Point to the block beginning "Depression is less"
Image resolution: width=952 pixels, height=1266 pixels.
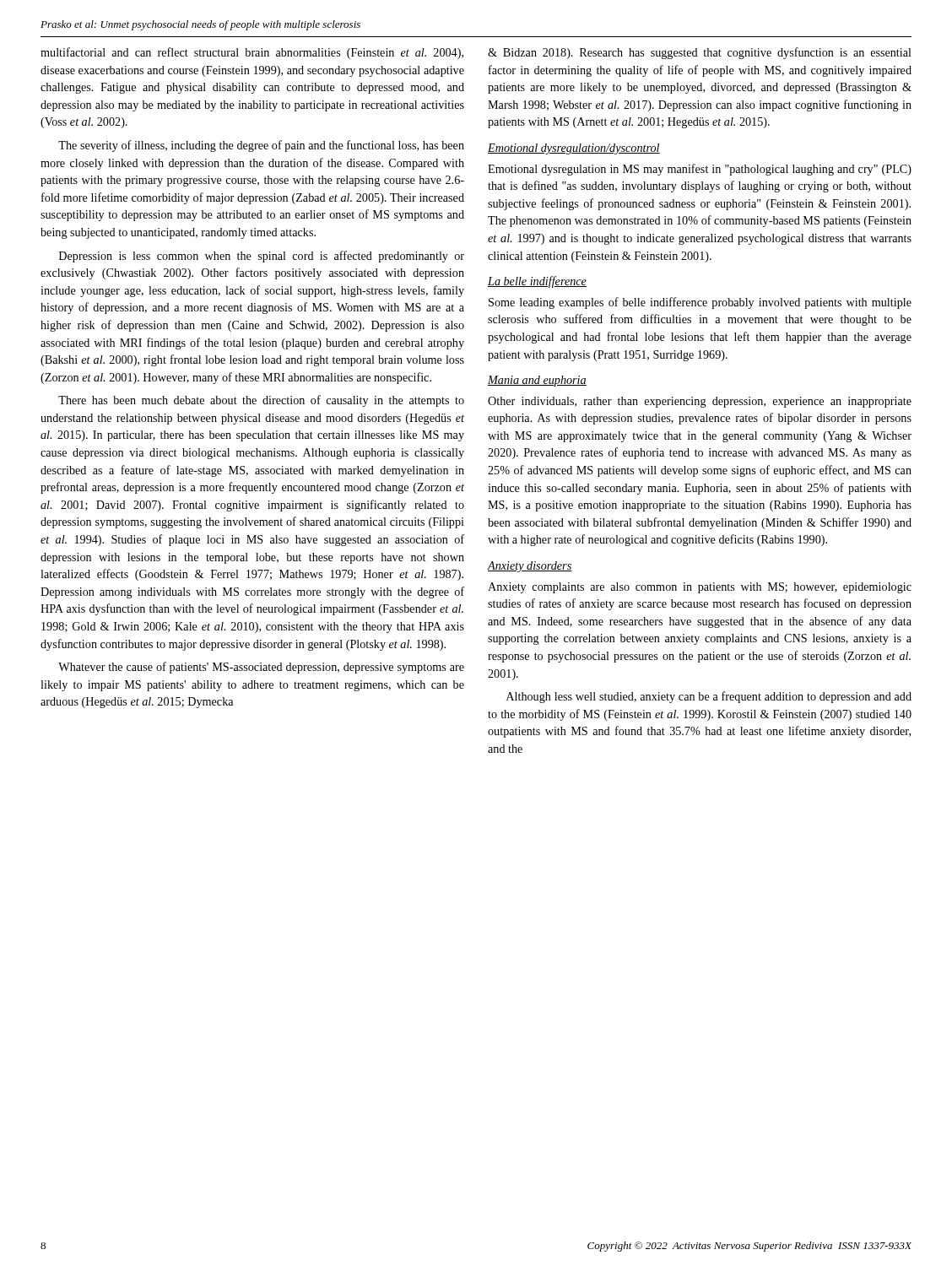pyautogui.click(x=252, y=316)
